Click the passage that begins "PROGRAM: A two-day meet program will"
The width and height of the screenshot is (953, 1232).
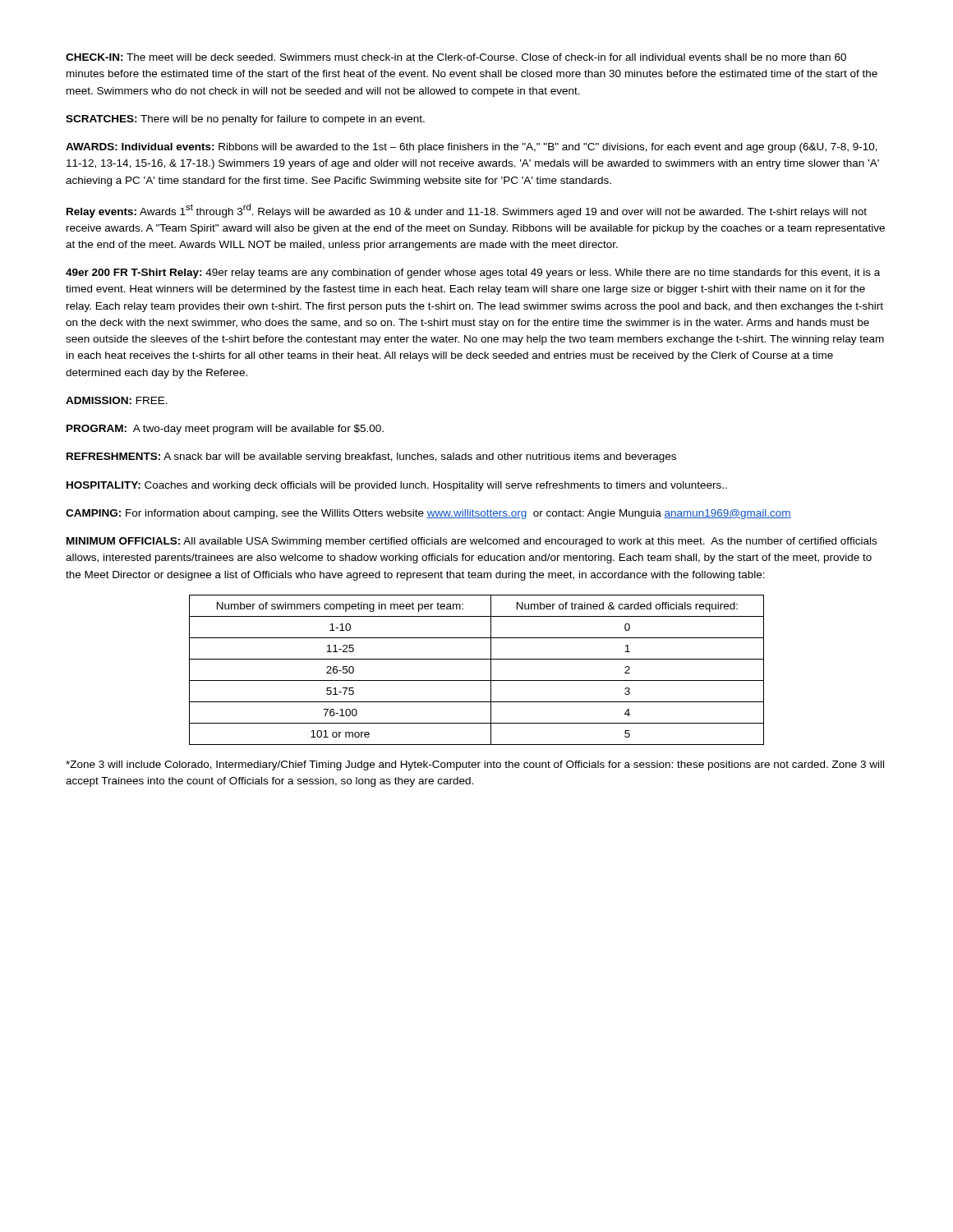(x=225, y=428)
